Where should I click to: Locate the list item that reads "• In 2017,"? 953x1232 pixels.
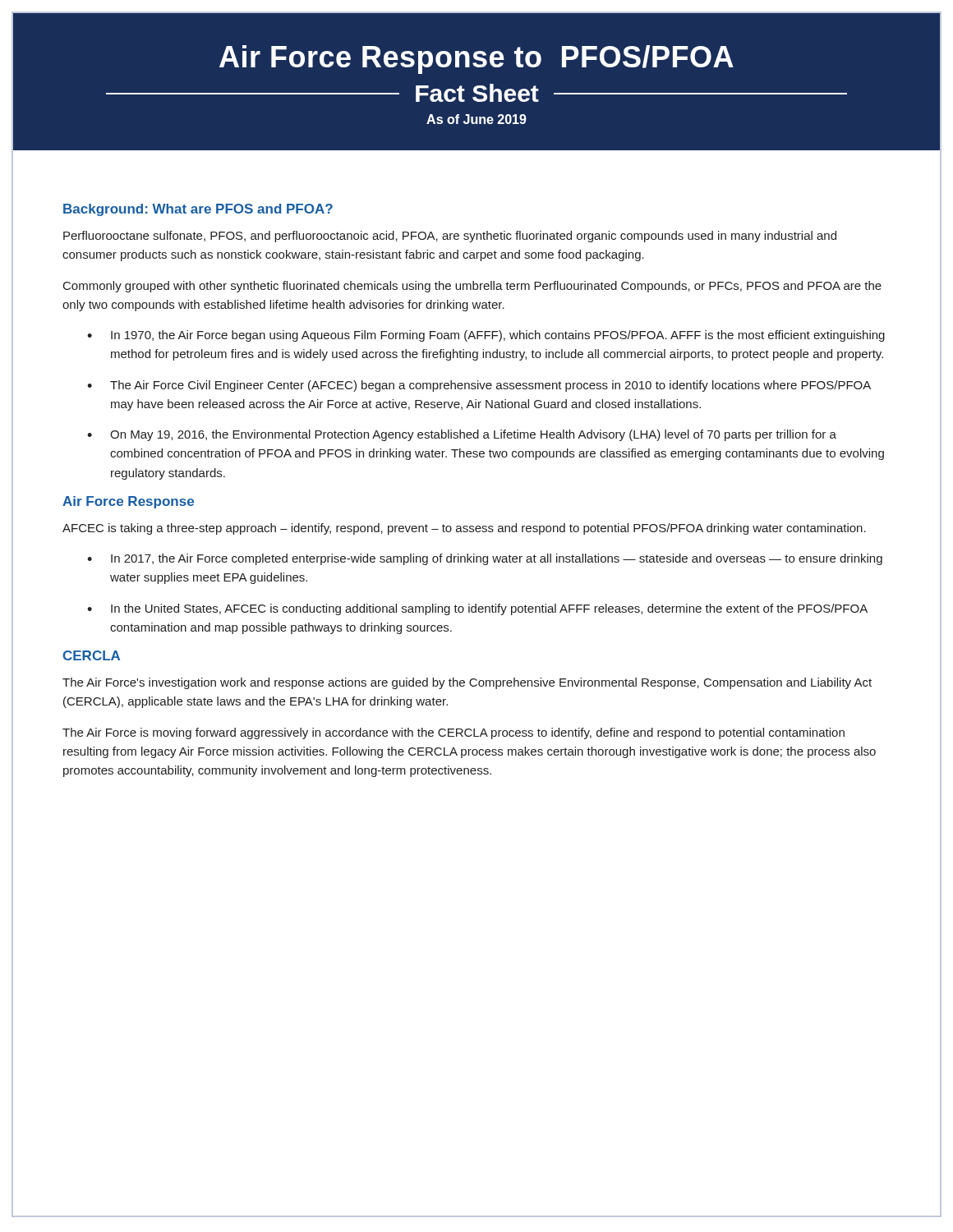pos(476,568)
